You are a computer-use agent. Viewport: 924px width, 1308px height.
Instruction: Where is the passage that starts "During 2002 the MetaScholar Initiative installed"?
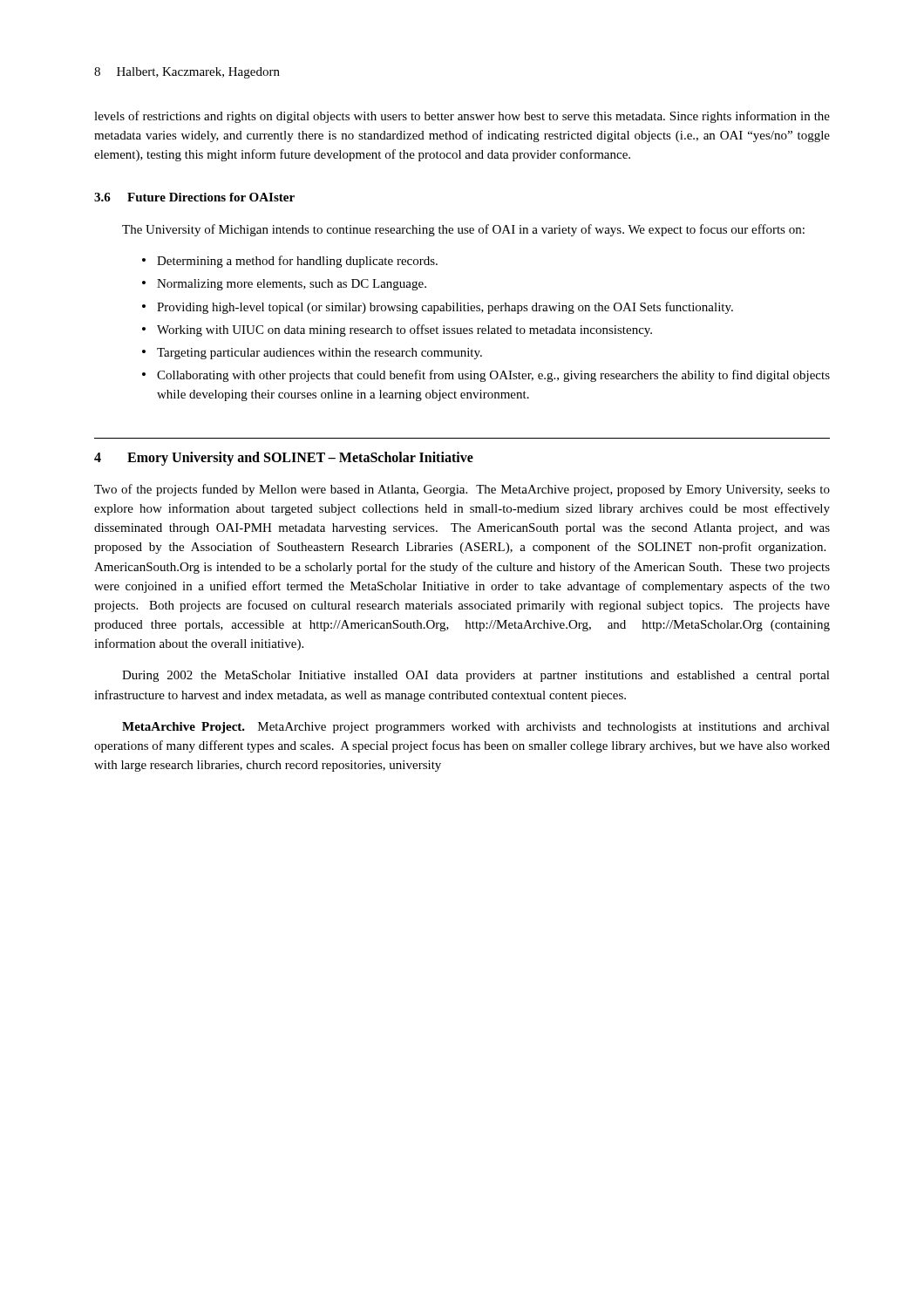coord(462,685)
